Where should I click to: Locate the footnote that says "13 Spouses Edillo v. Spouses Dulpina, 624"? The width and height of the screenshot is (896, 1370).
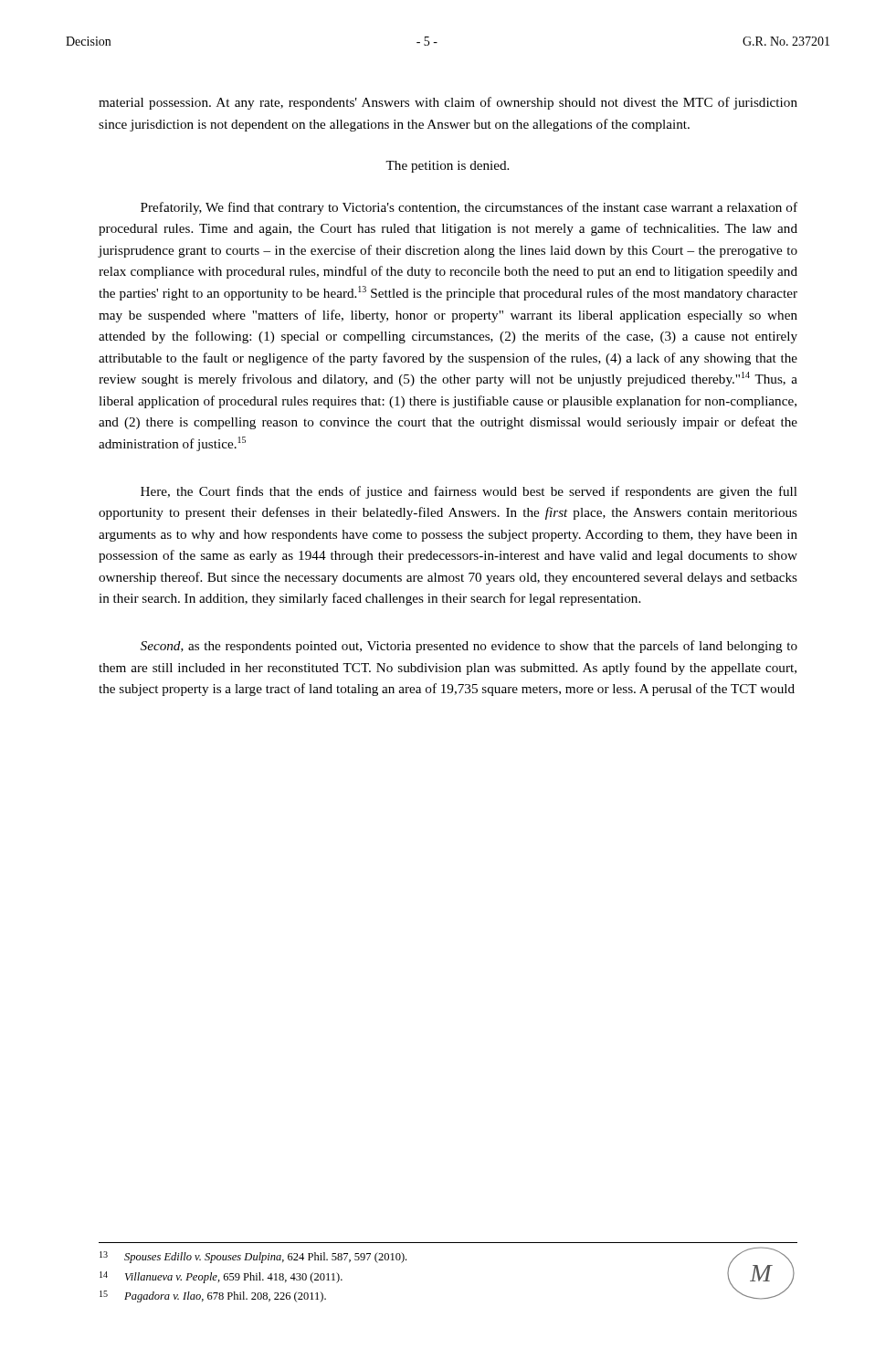[x=260, y=1257]
